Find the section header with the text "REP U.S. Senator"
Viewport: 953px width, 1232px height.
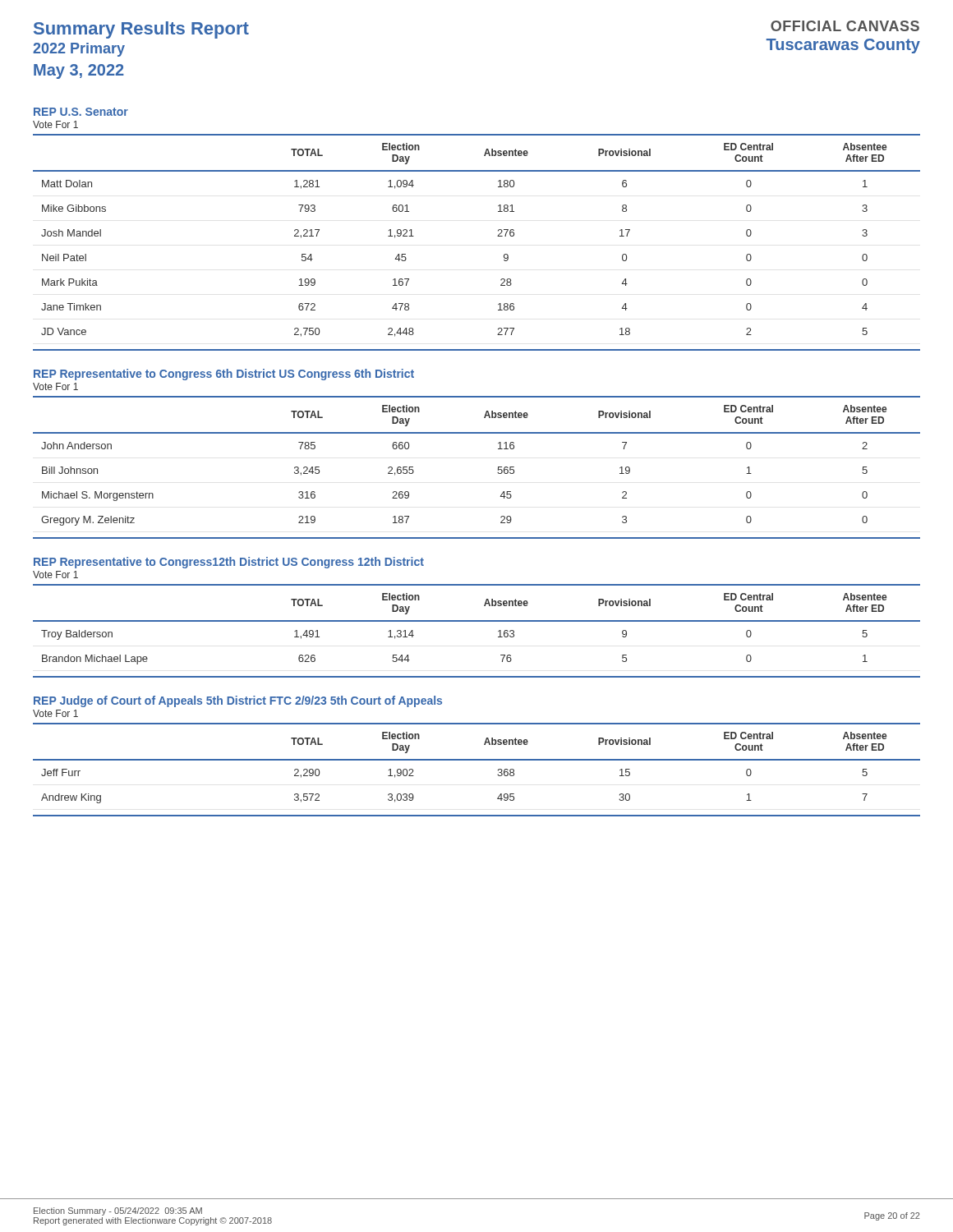[81, 112]
